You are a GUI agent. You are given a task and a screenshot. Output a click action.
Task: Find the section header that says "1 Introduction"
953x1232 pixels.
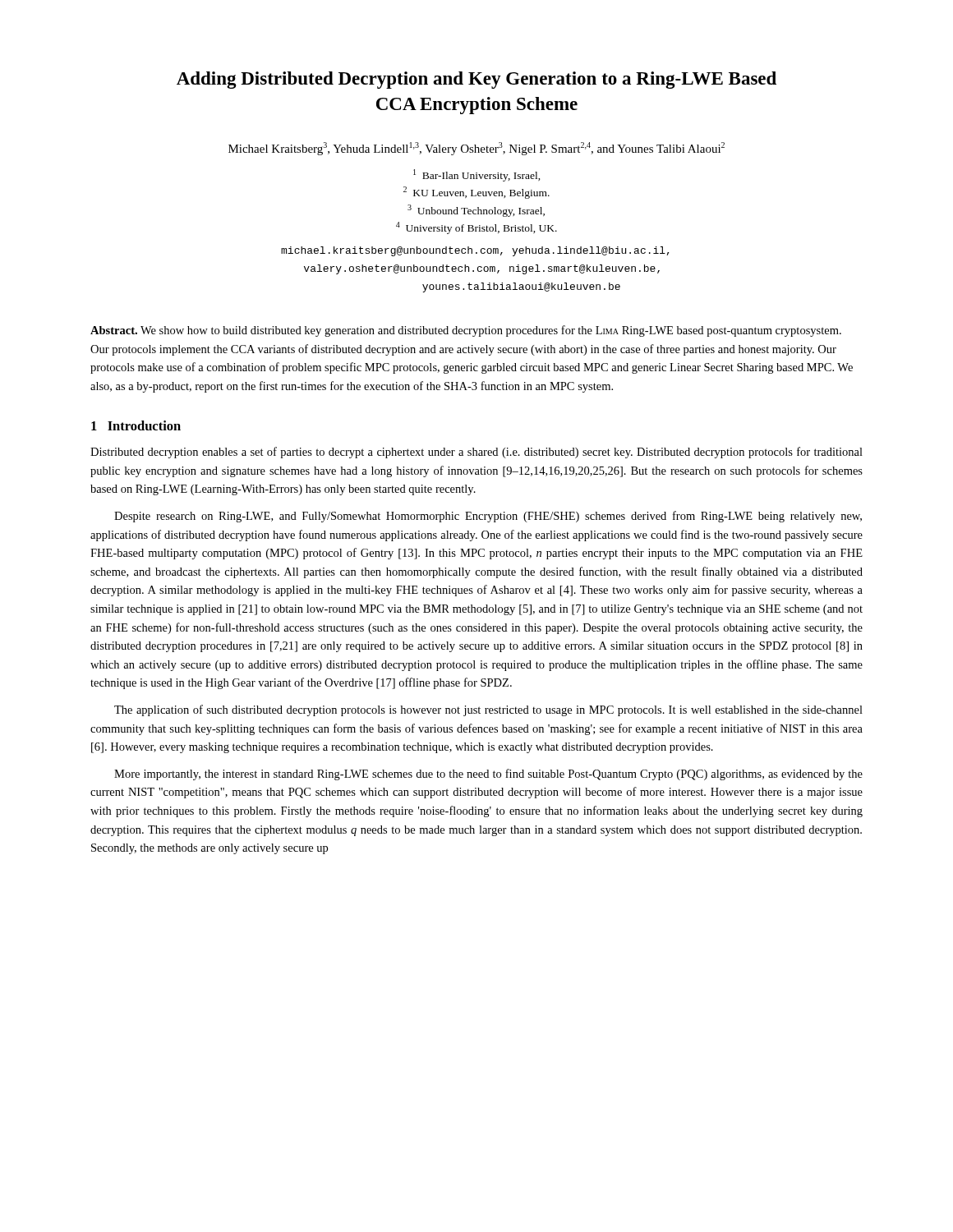(x=136, y=426)
